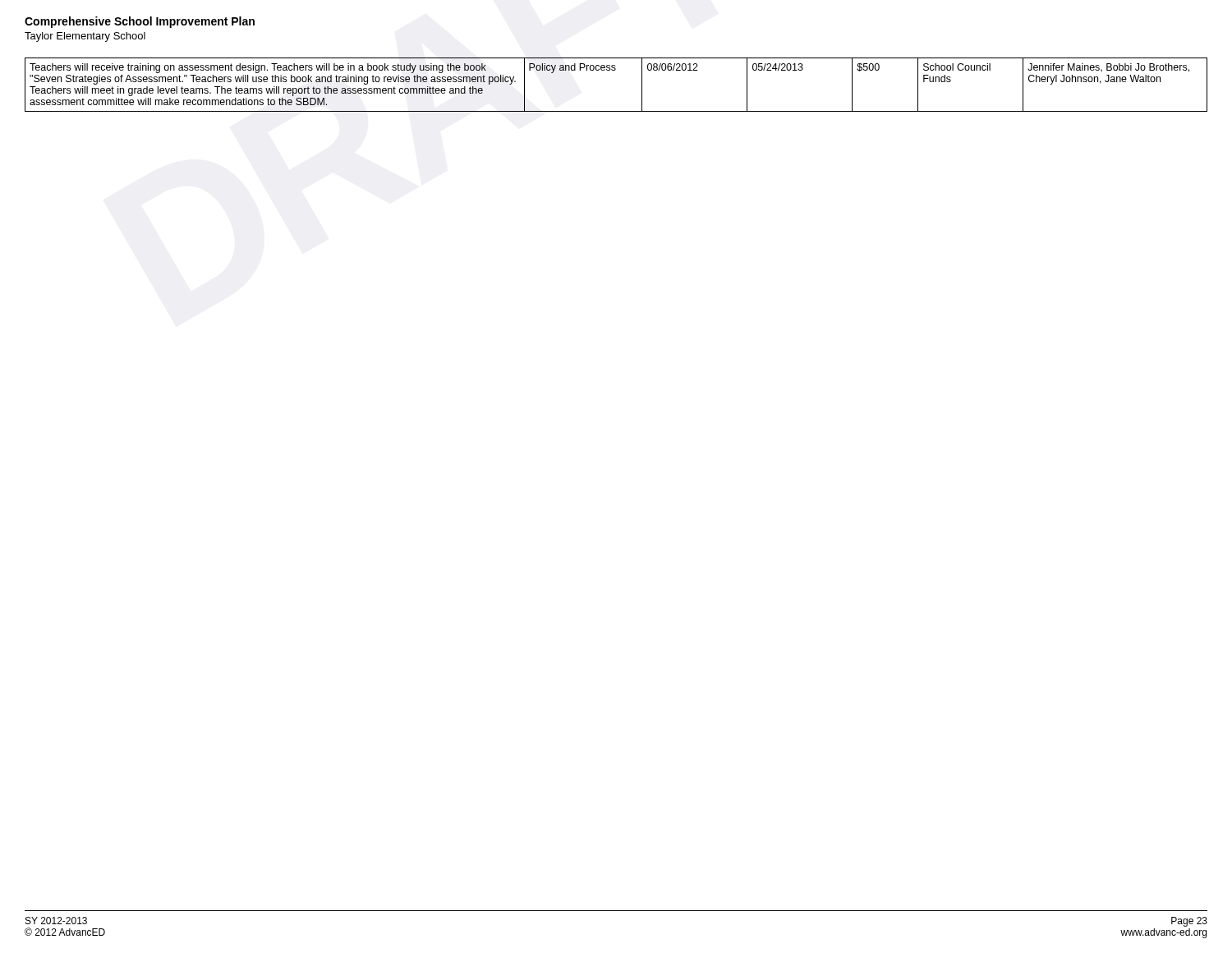Find the table that mentions "Policy and Process"

click(616, 85)
